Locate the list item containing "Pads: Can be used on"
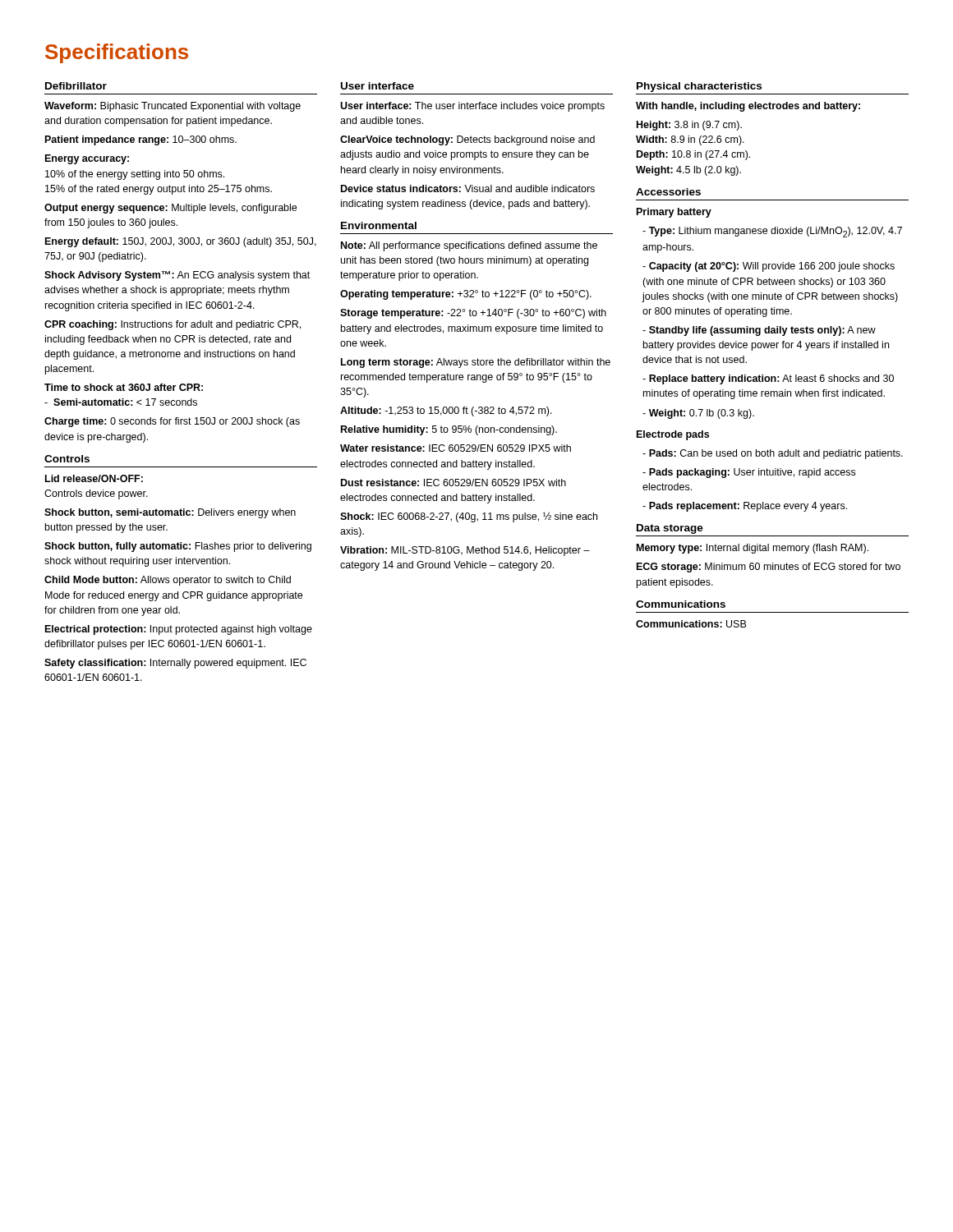This screenshot has height=1232, width=953. click(x=772, y=453)
